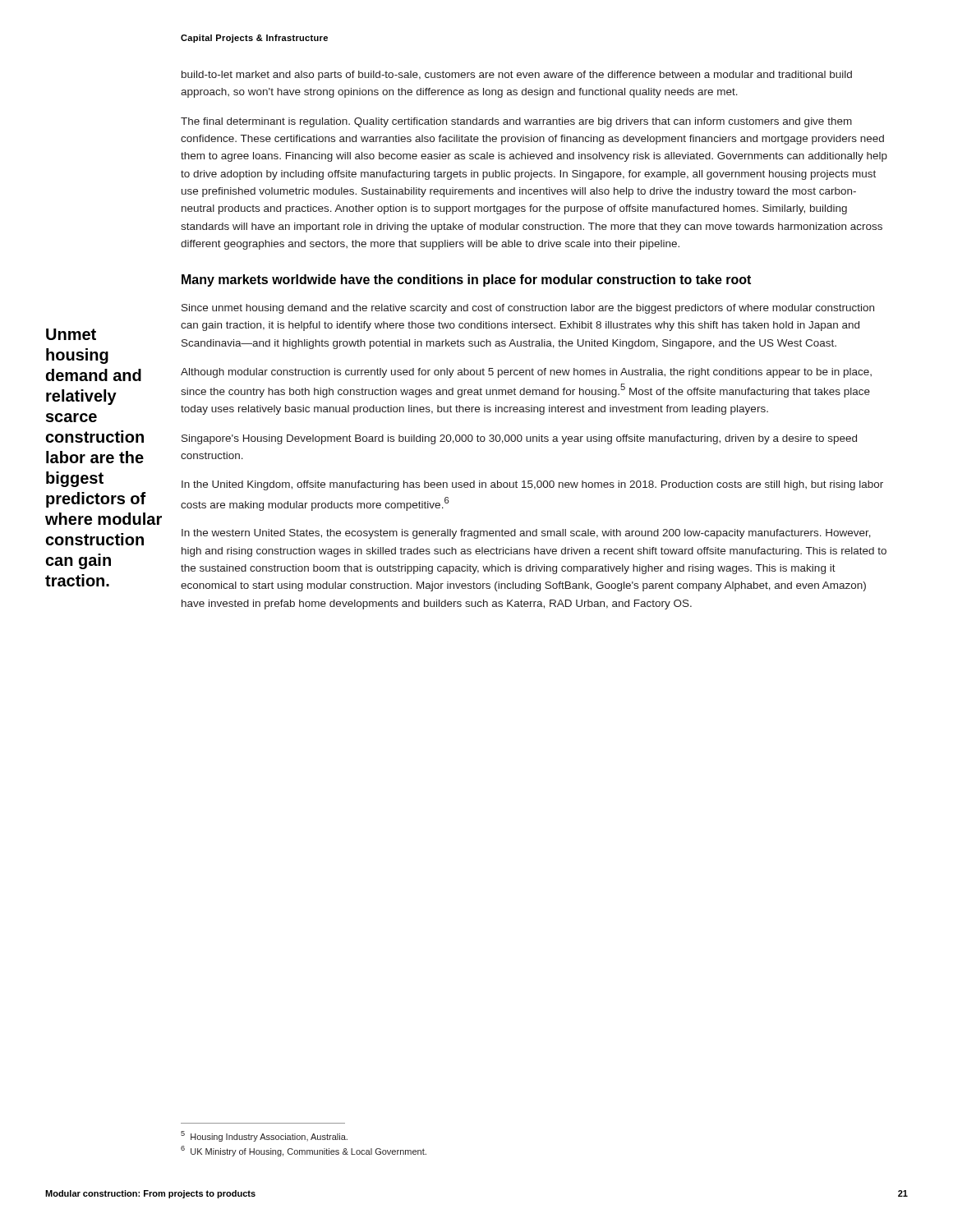Viewport: 953px width, 1232px height.
Task: Navigate to the element starting "build-to-let market and also"
Action: [x=517, y=83]
